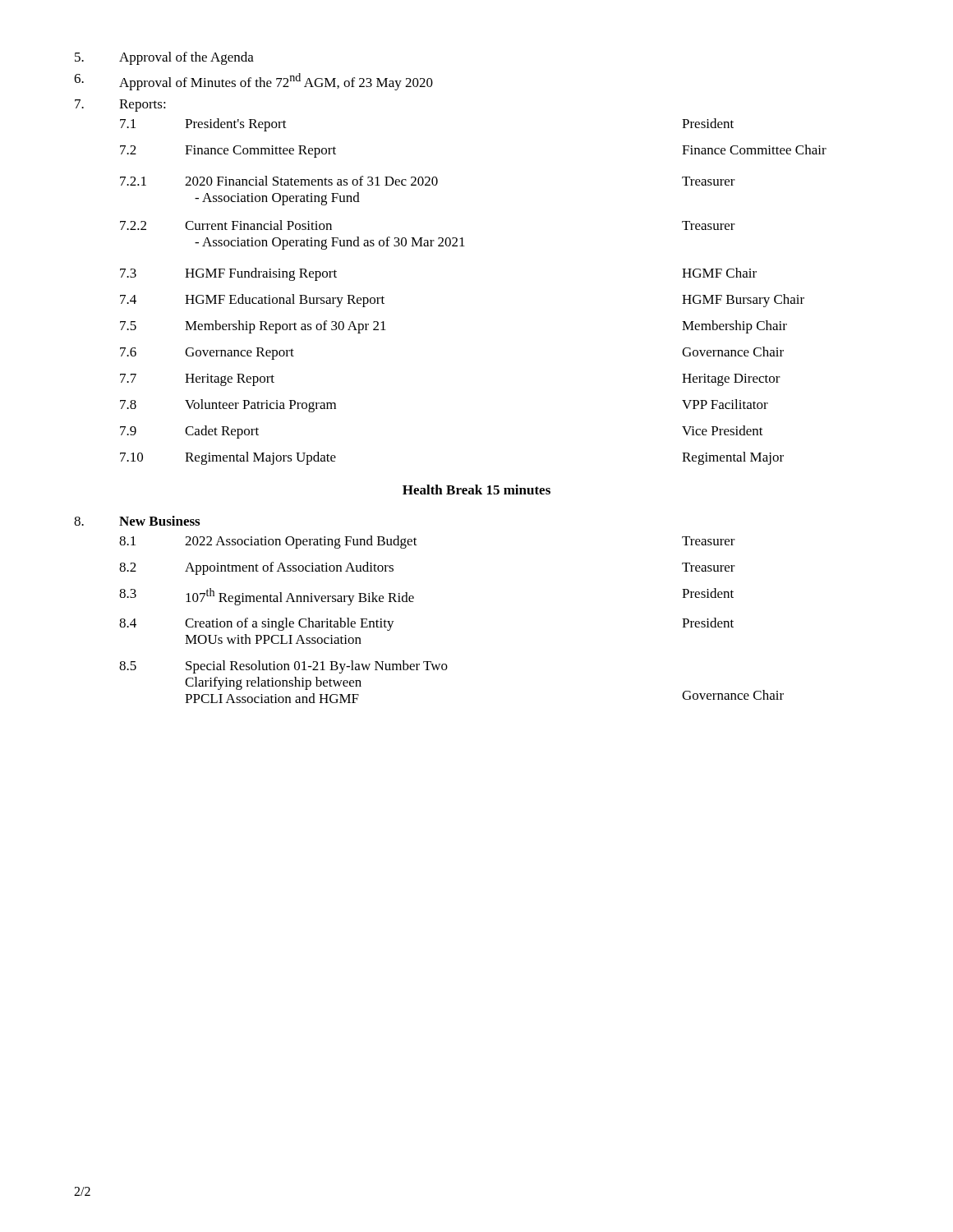Locate the list item that reads "8.3 107th Regimental"
953x1232 pixels.
click(297, 597)
